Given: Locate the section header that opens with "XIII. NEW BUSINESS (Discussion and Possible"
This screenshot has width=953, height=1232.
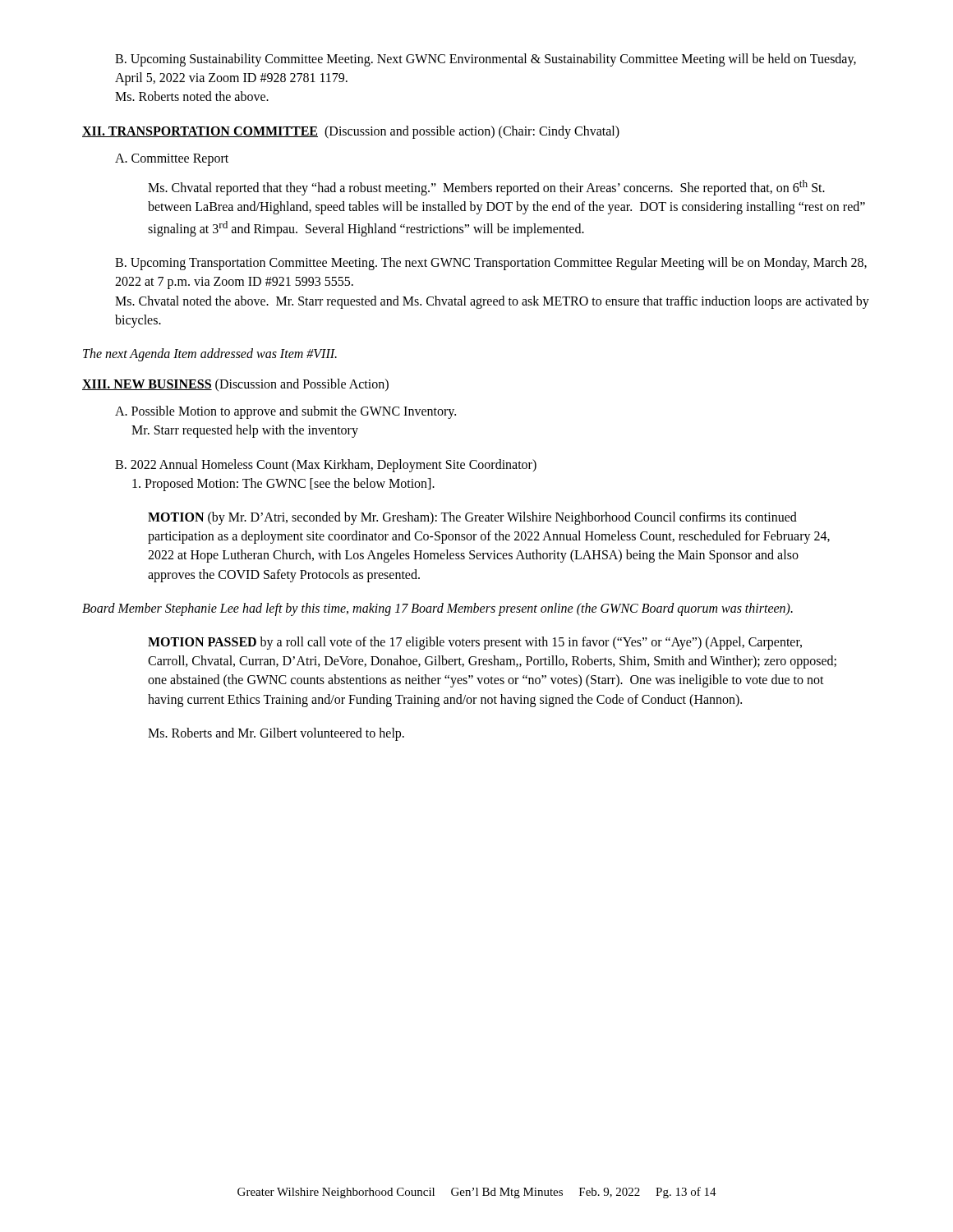Looking at the screenshot, I should click(236, 384).
